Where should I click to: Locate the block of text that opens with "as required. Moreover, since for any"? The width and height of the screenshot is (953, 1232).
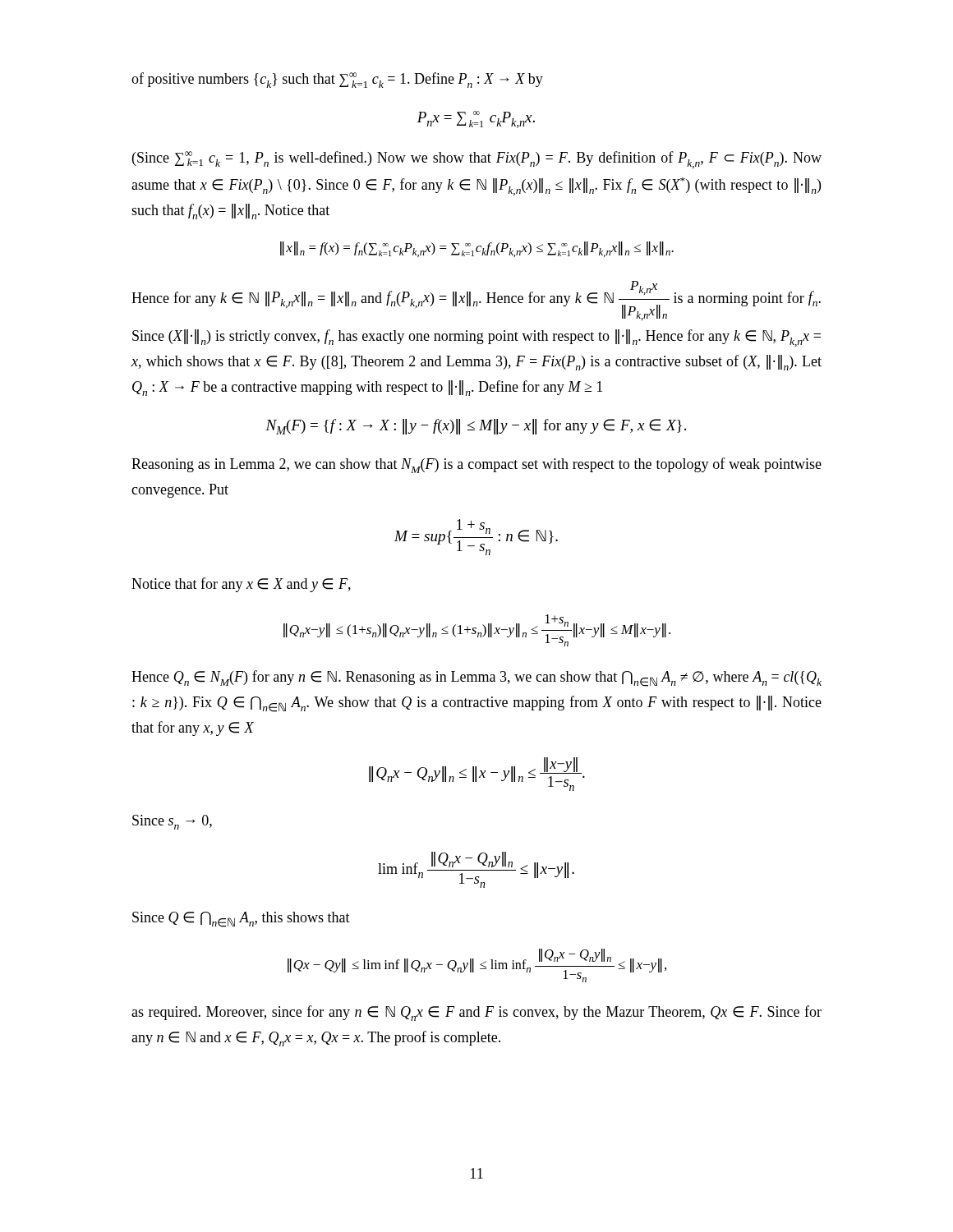(476, 1026)
